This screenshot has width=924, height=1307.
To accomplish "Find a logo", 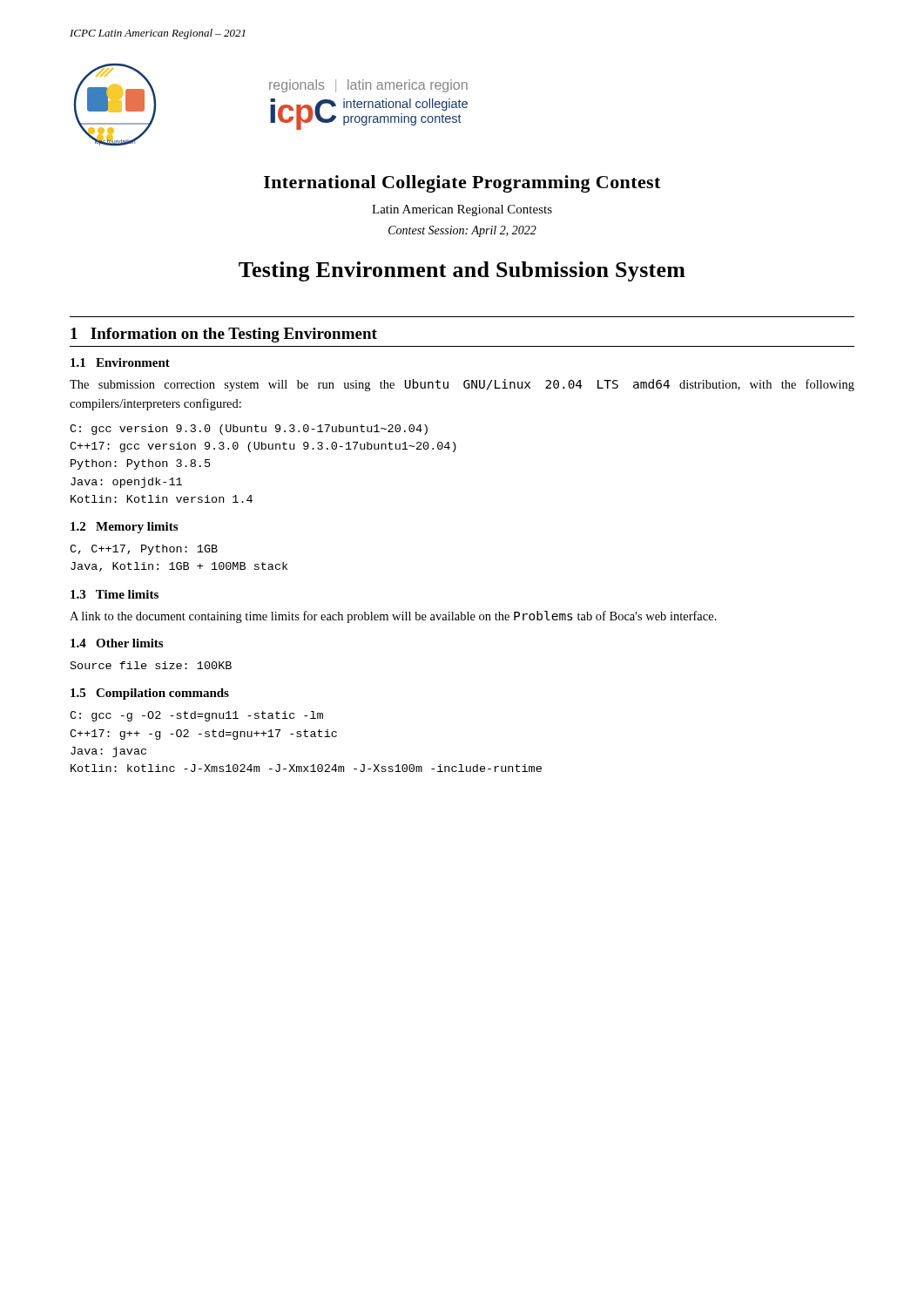I will [462, 103].
